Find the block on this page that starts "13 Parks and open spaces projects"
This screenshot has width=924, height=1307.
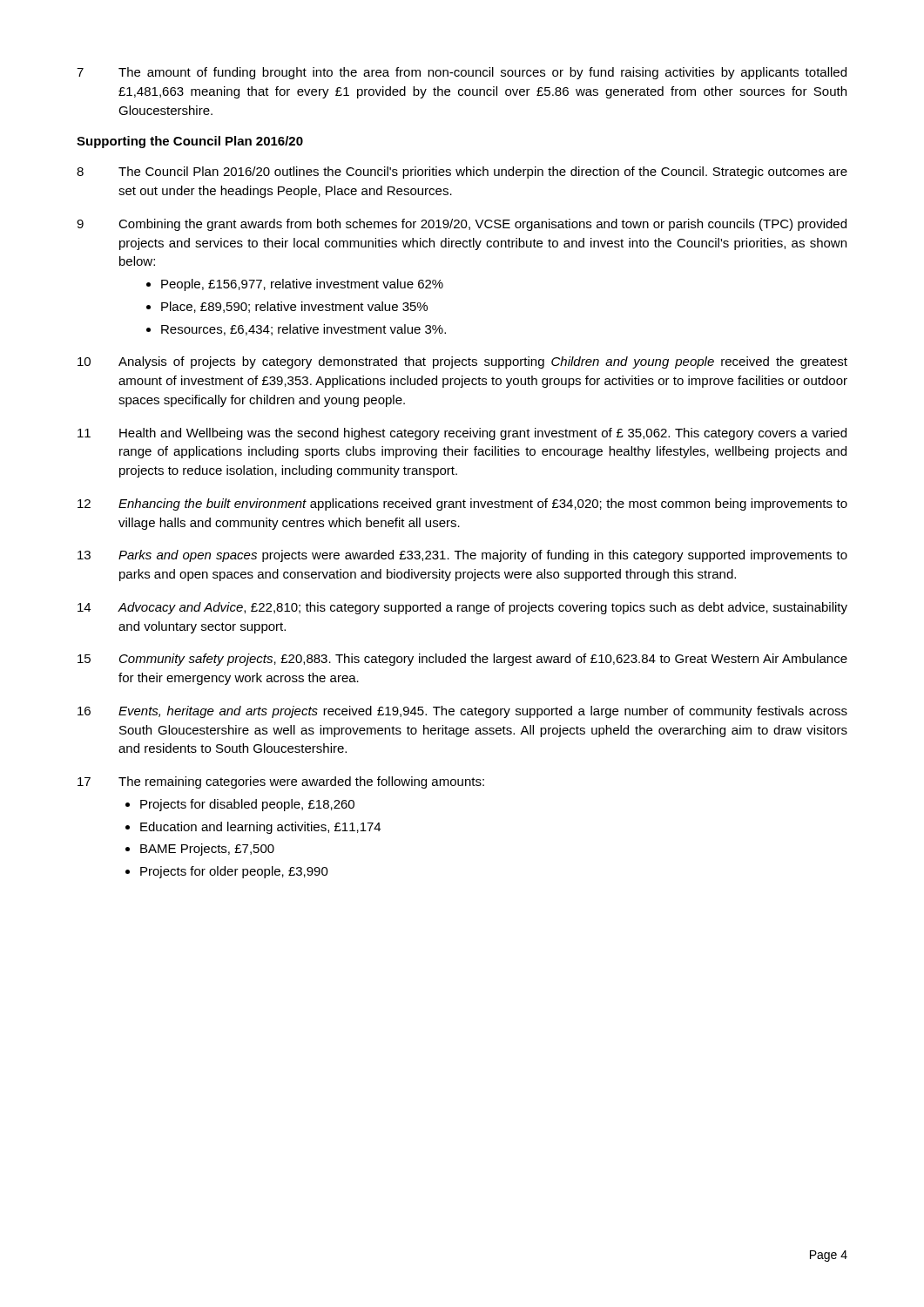462,565
